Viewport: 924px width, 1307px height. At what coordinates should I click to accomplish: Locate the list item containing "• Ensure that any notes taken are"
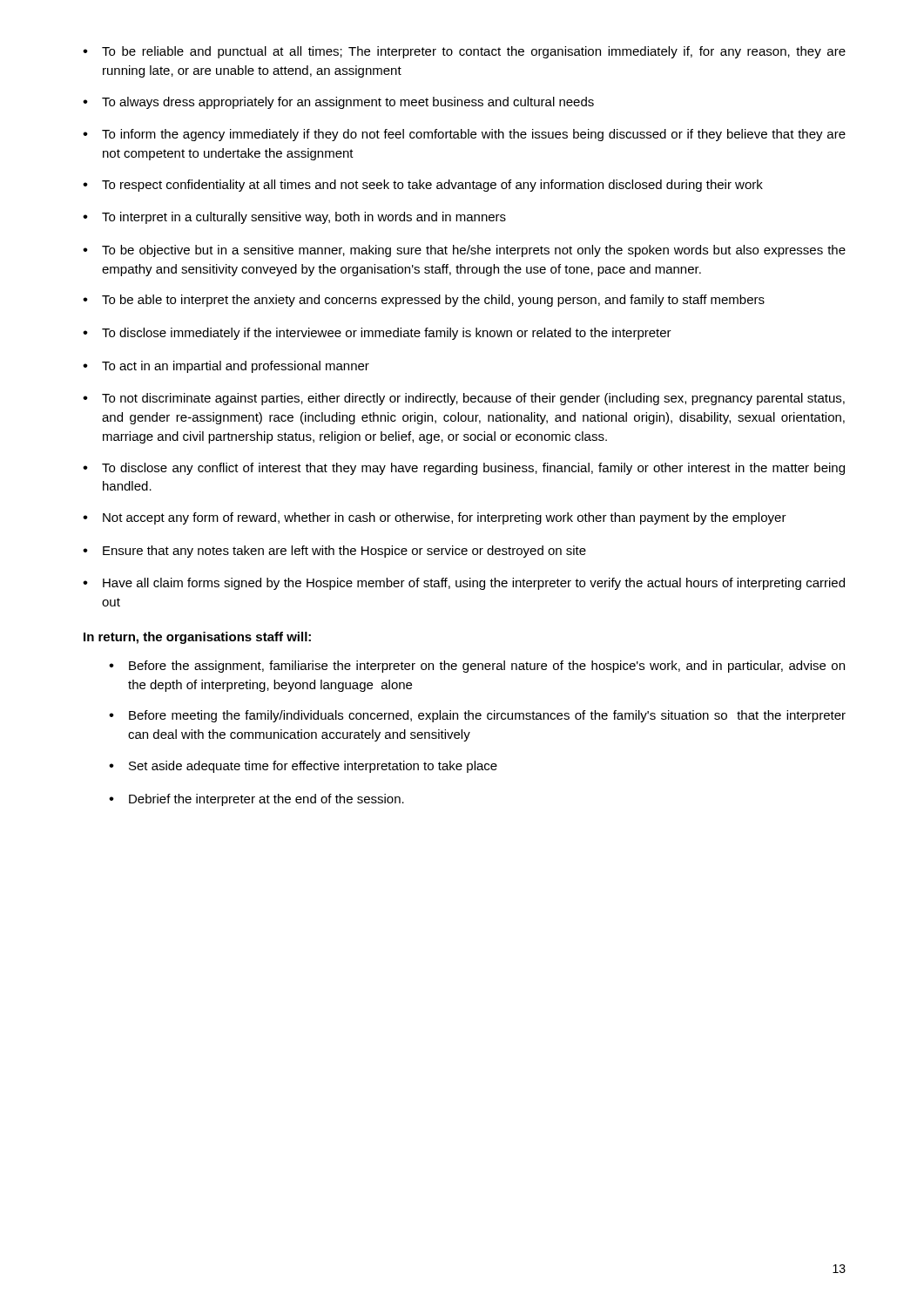(464, 551)
